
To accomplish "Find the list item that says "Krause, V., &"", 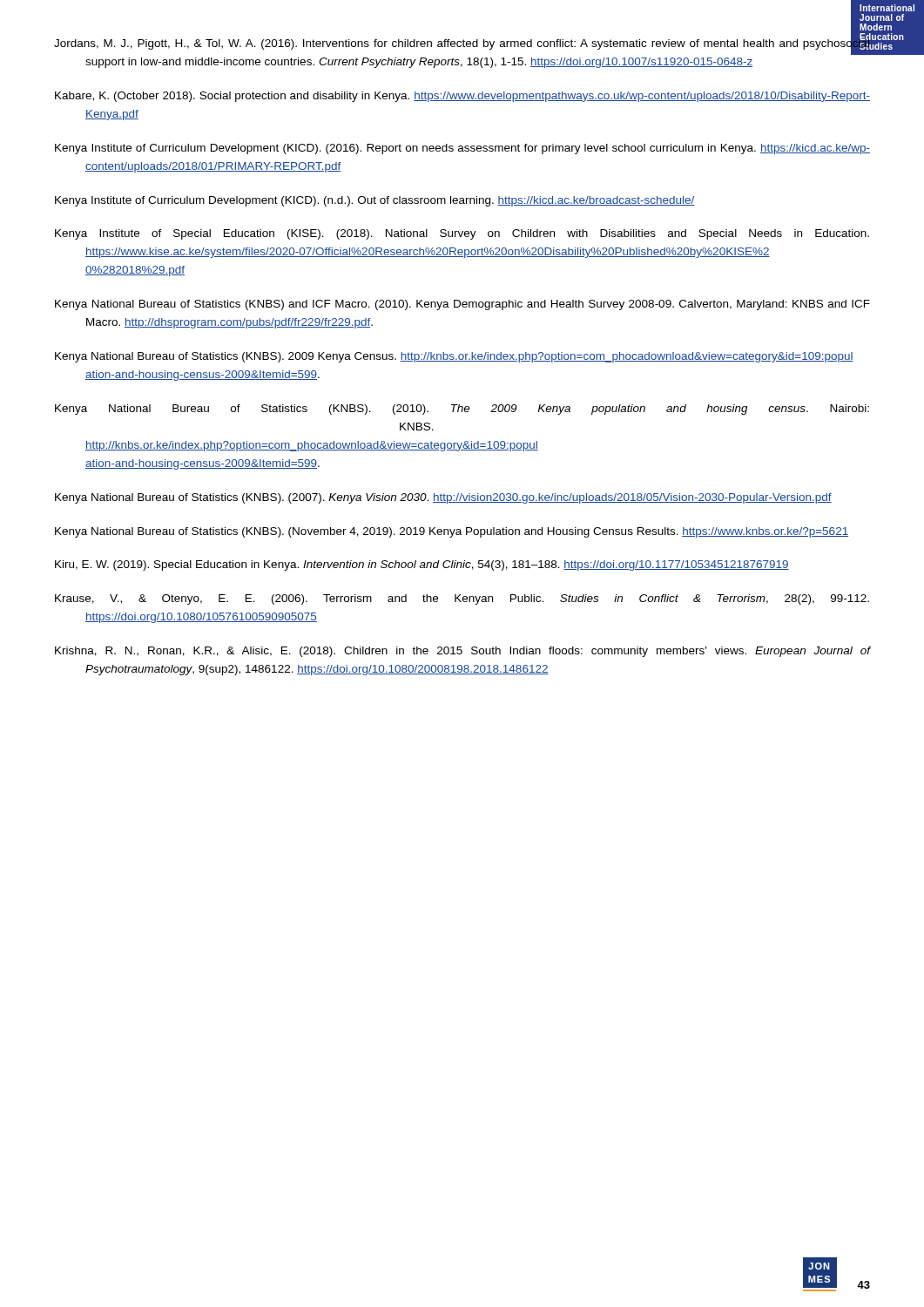I will click(462, 608).
